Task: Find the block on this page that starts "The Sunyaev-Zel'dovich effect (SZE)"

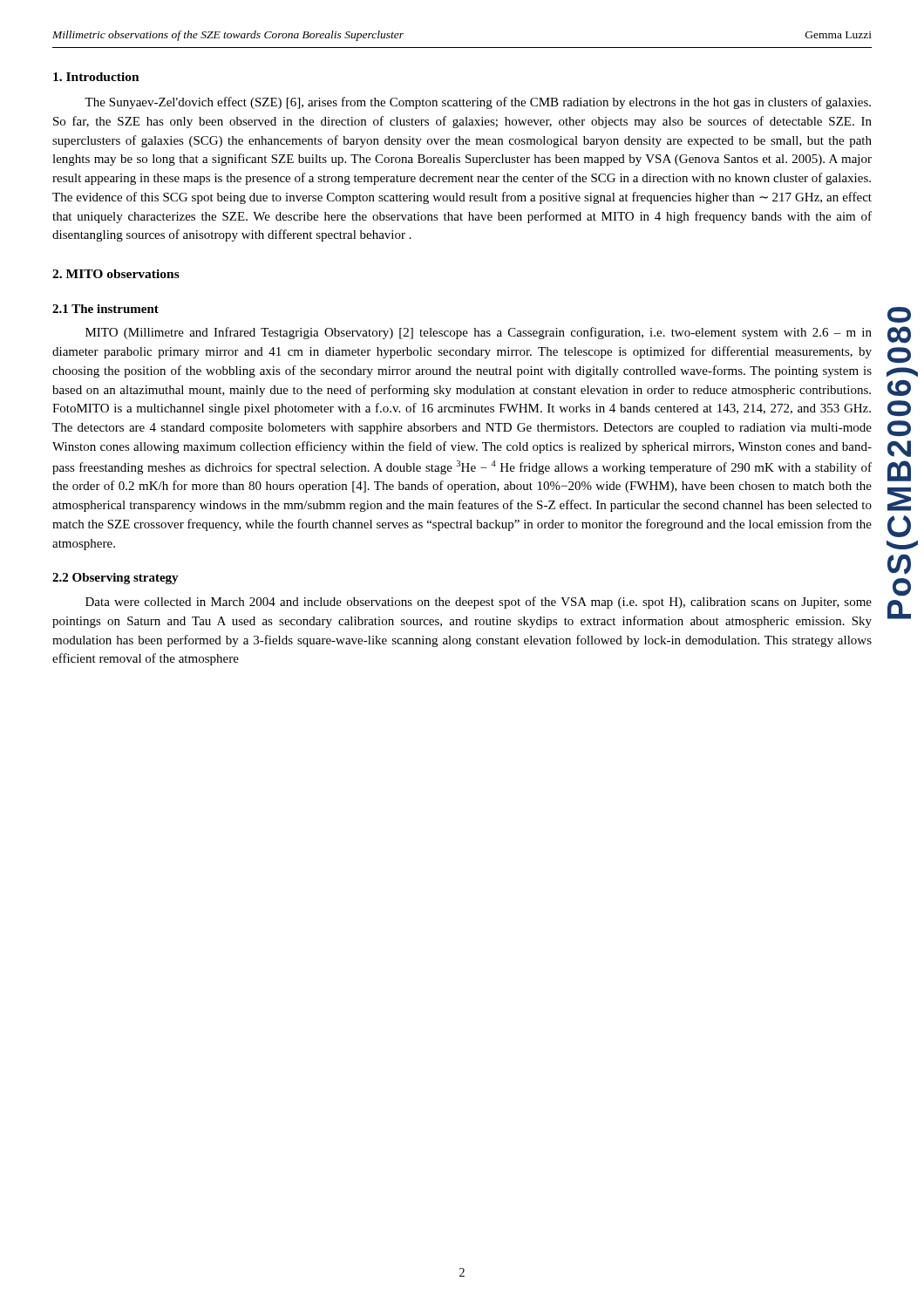Action: pyautogui.click(x=462, y=169)
